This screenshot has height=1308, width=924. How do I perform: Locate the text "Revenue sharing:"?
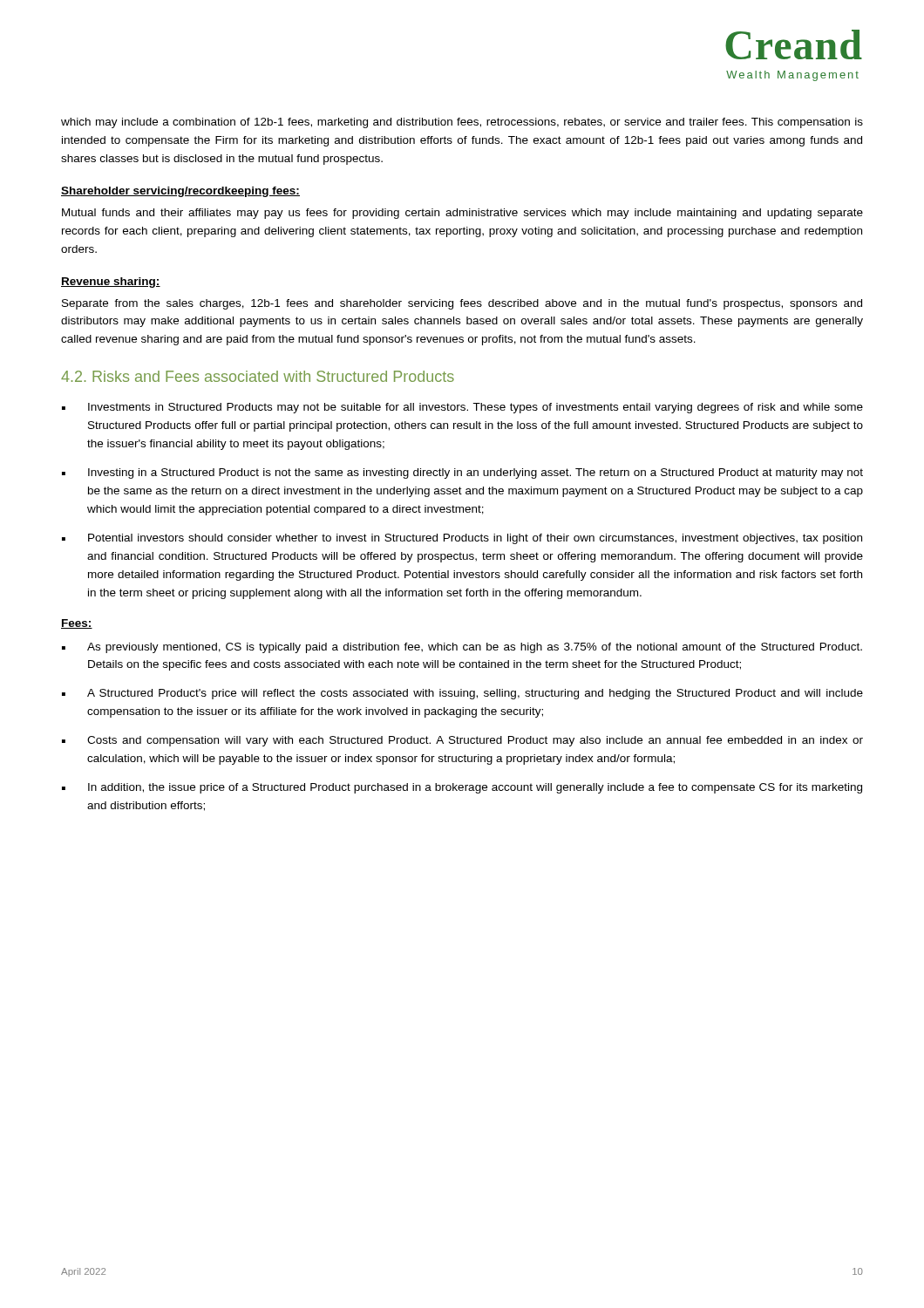coord(110,281)
